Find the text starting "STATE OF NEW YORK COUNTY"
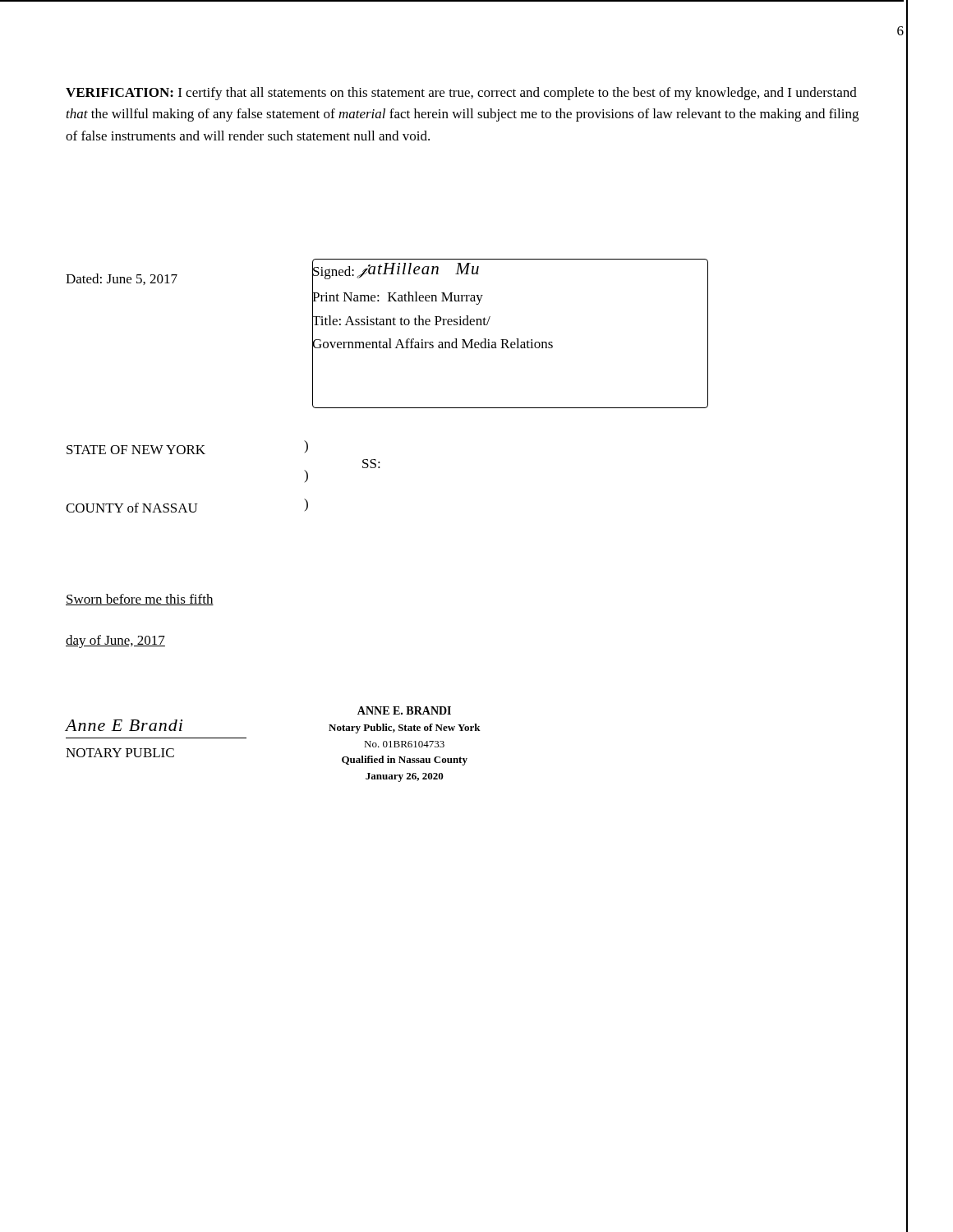Screen dimensions: 1232x953 [136, 450]
